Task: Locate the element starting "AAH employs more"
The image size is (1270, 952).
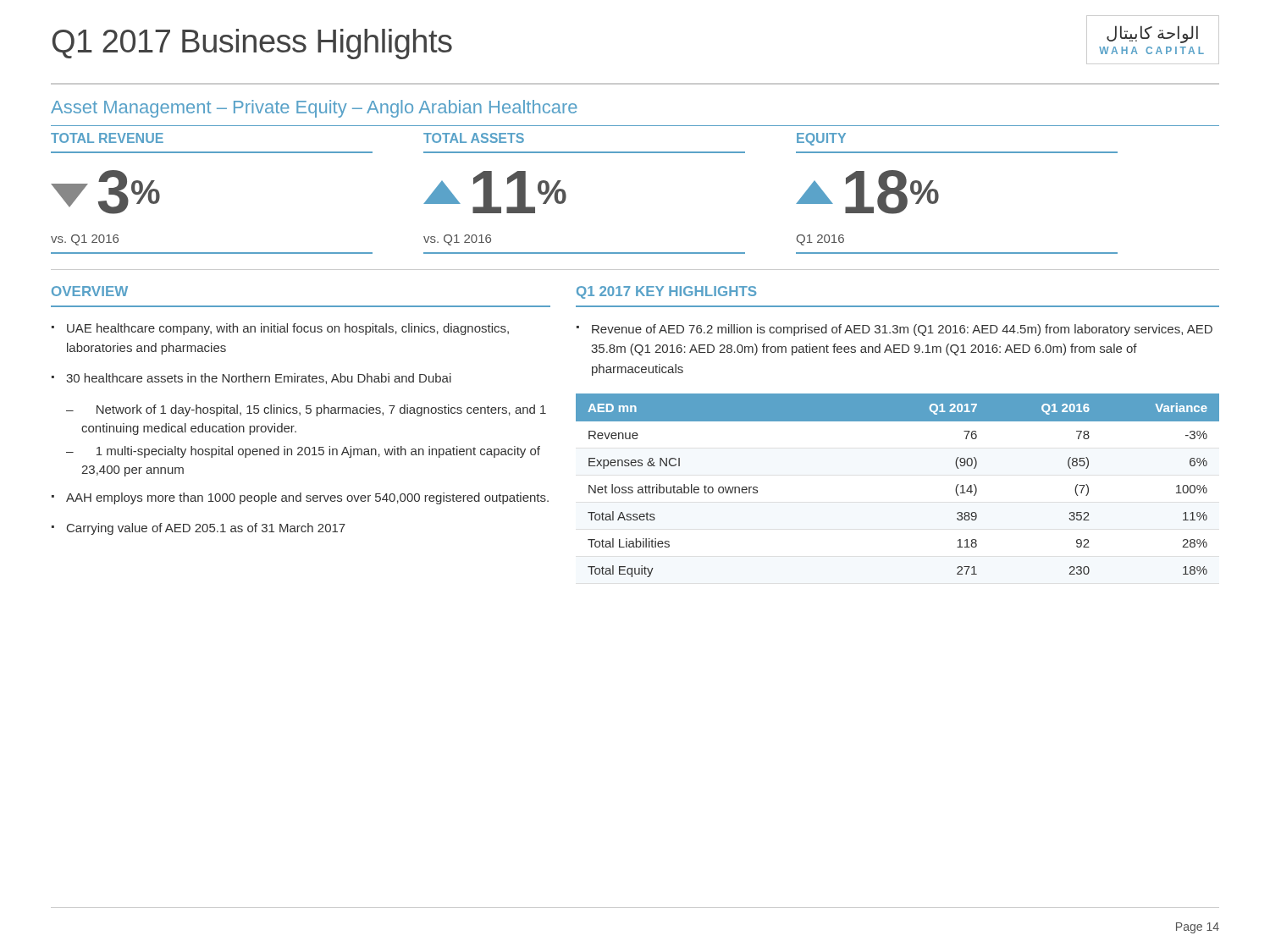Action: click(308, 497)
